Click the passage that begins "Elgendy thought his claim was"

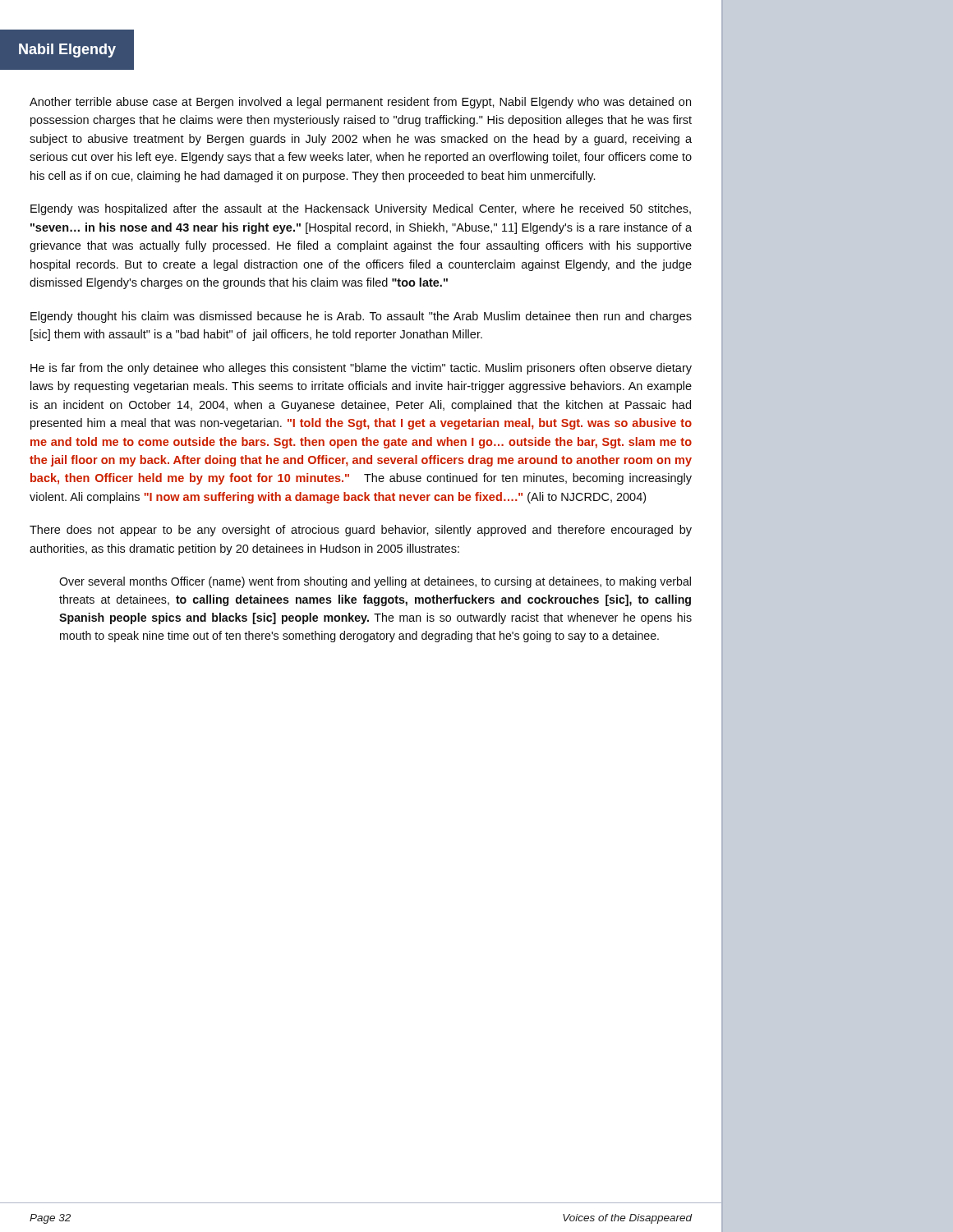point(361,325)
